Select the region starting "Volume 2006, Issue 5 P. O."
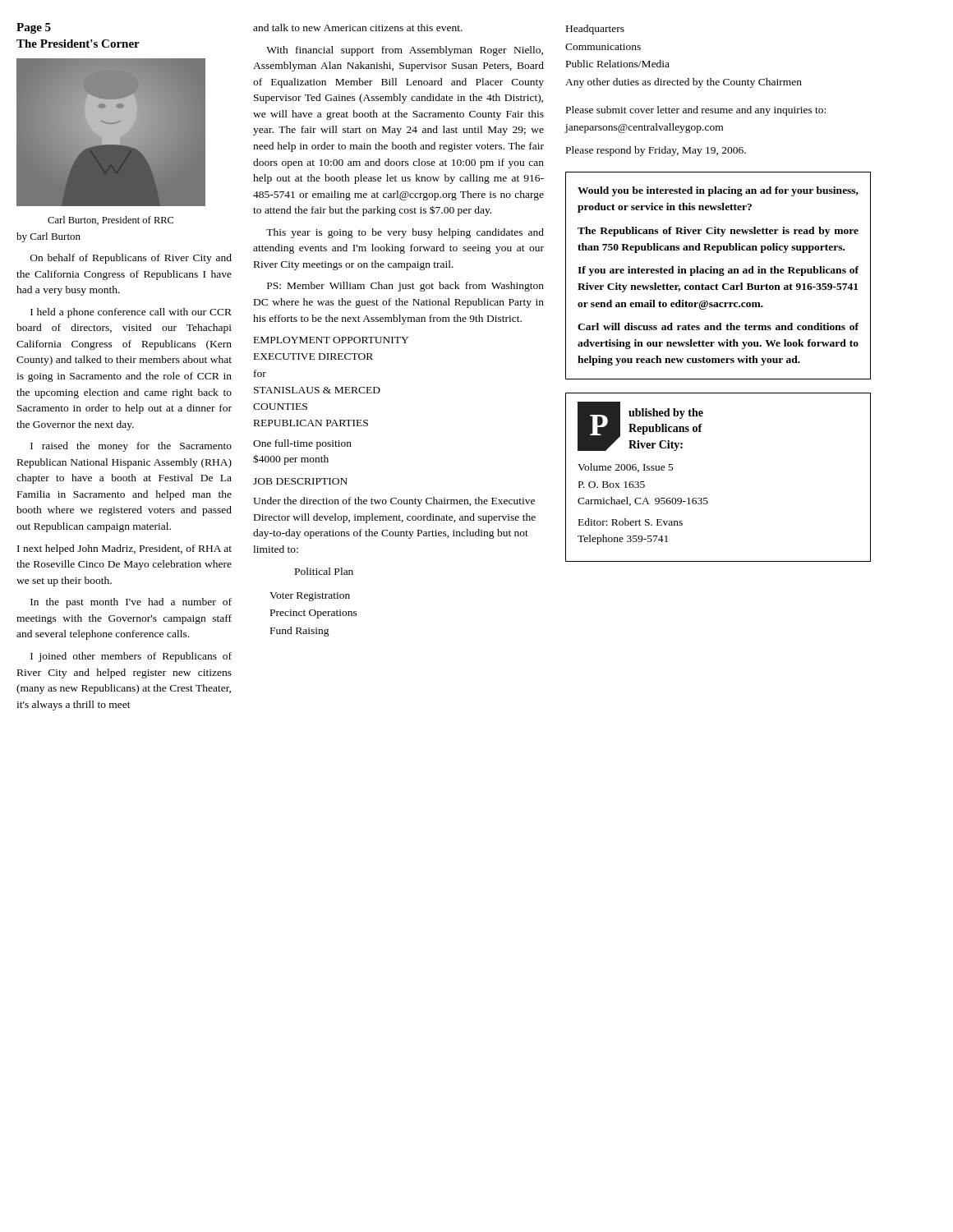953x1232 pixels. [x=718, y=503]
